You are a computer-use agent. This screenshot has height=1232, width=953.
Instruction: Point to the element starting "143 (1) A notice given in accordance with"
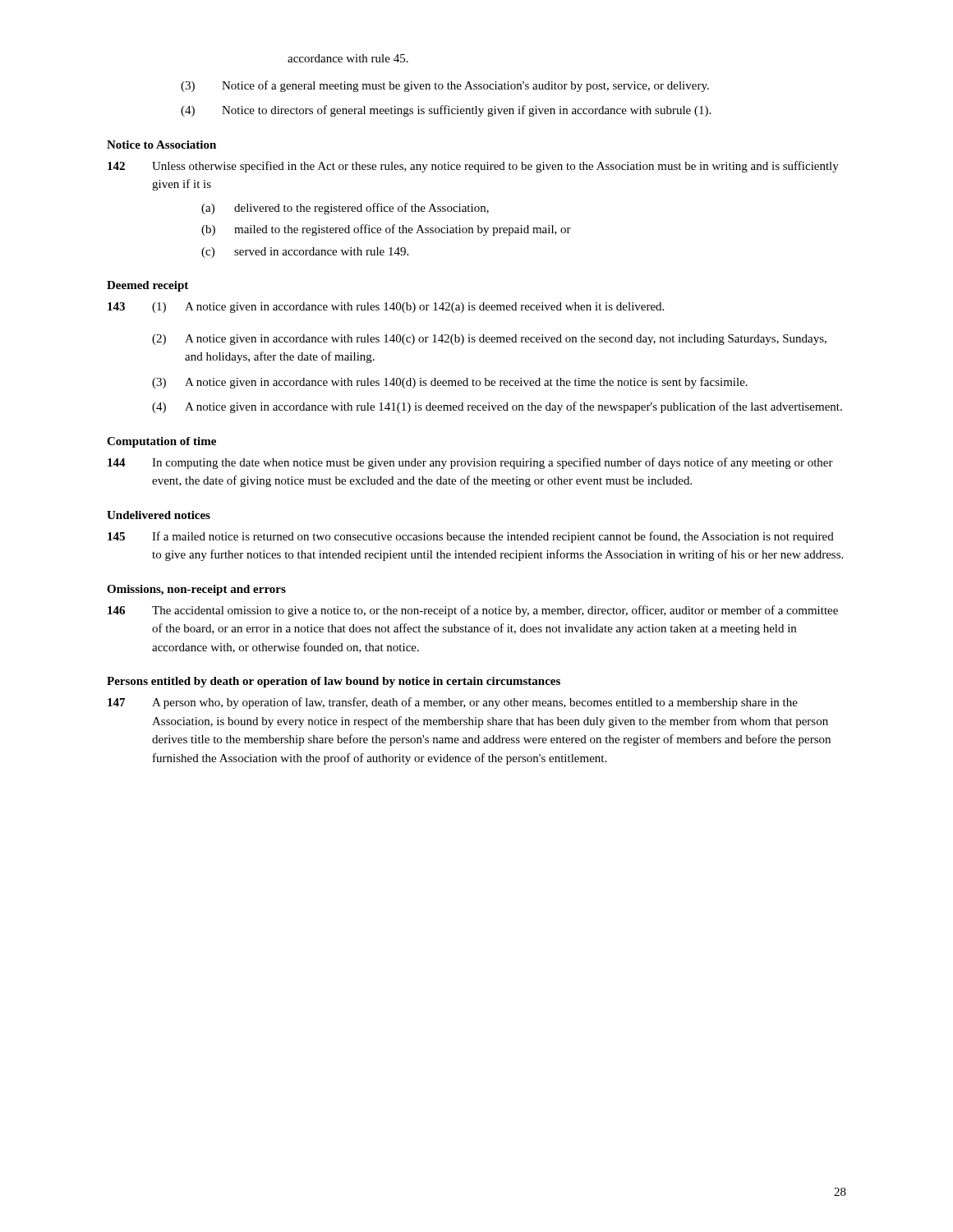coord(476,310)
